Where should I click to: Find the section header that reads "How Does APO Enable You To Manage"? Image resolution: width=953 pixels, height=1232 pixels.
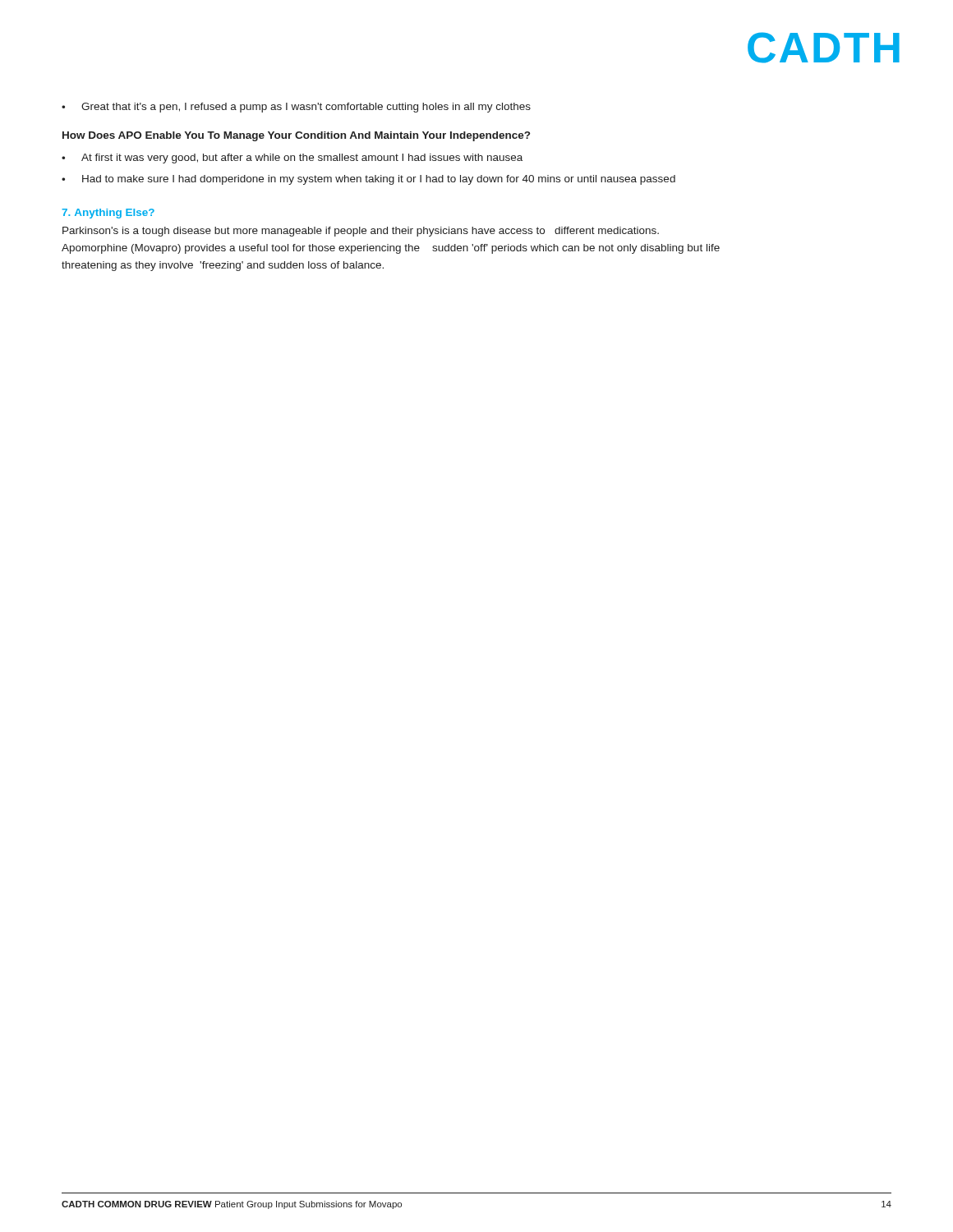296,135
